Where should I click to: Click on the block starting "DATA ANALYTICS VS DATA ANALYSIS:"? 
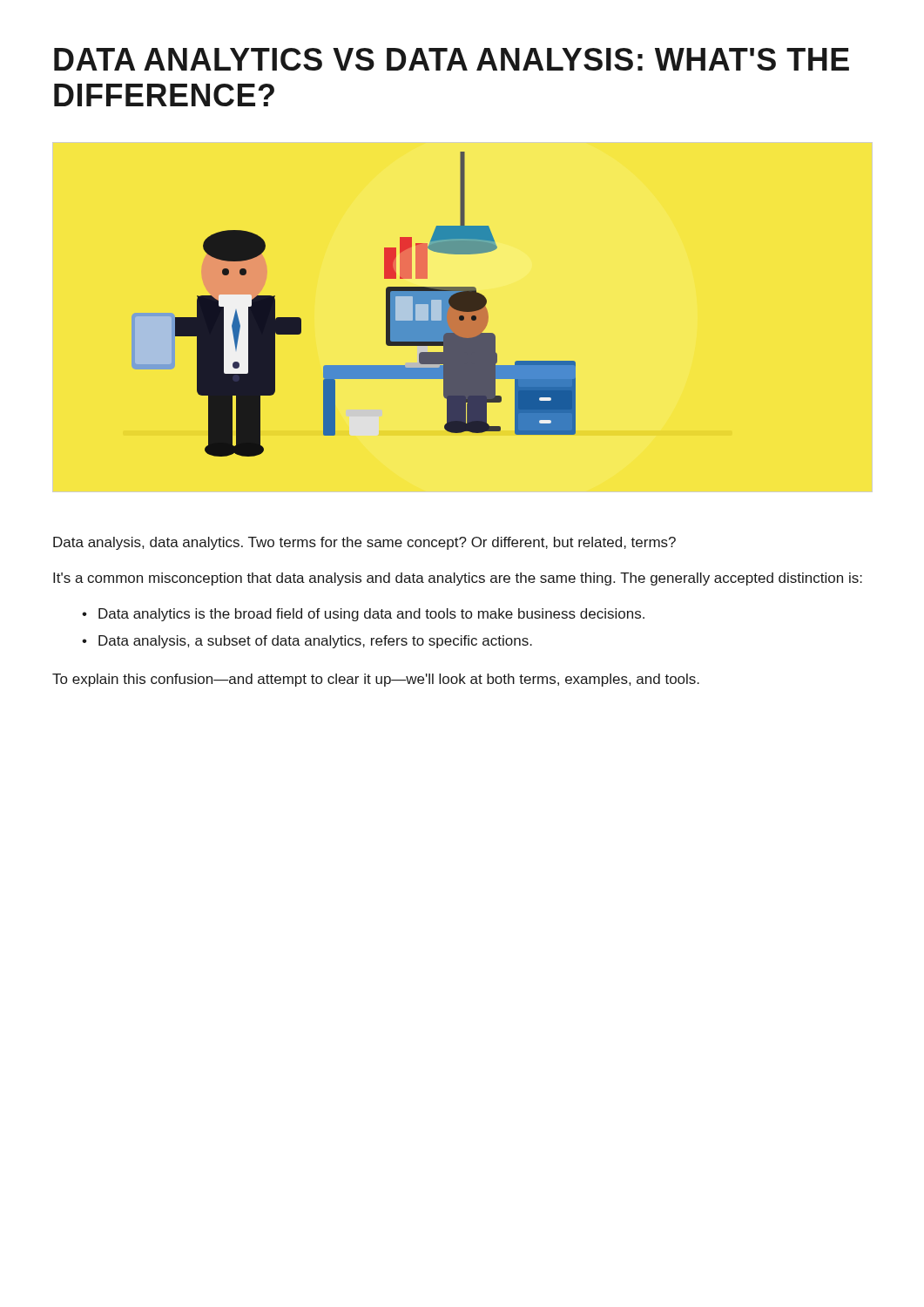pyautogui.click(x=462, y=78)
